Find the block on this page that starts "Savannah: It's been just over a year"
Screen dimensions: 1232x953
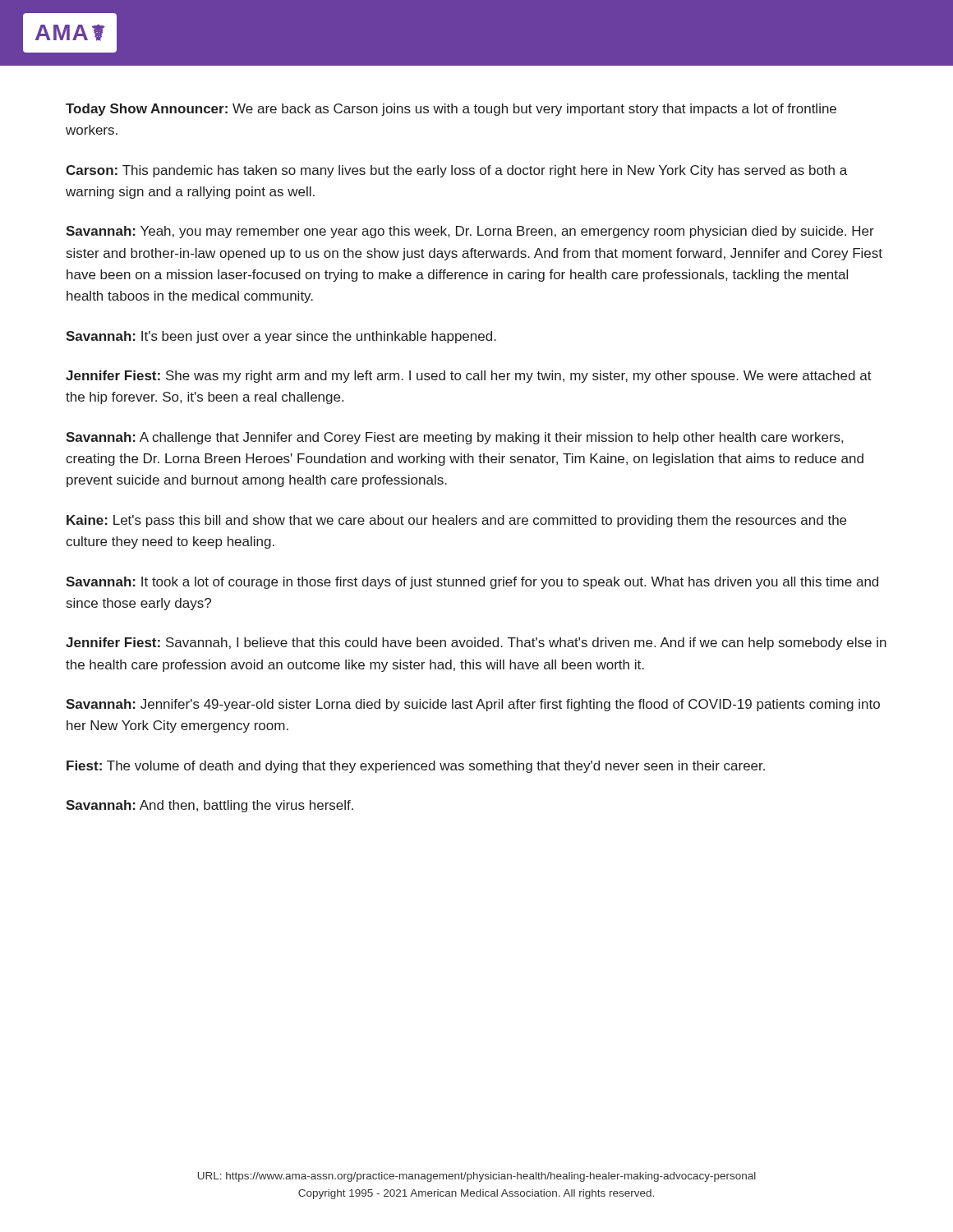pos(281,336)
